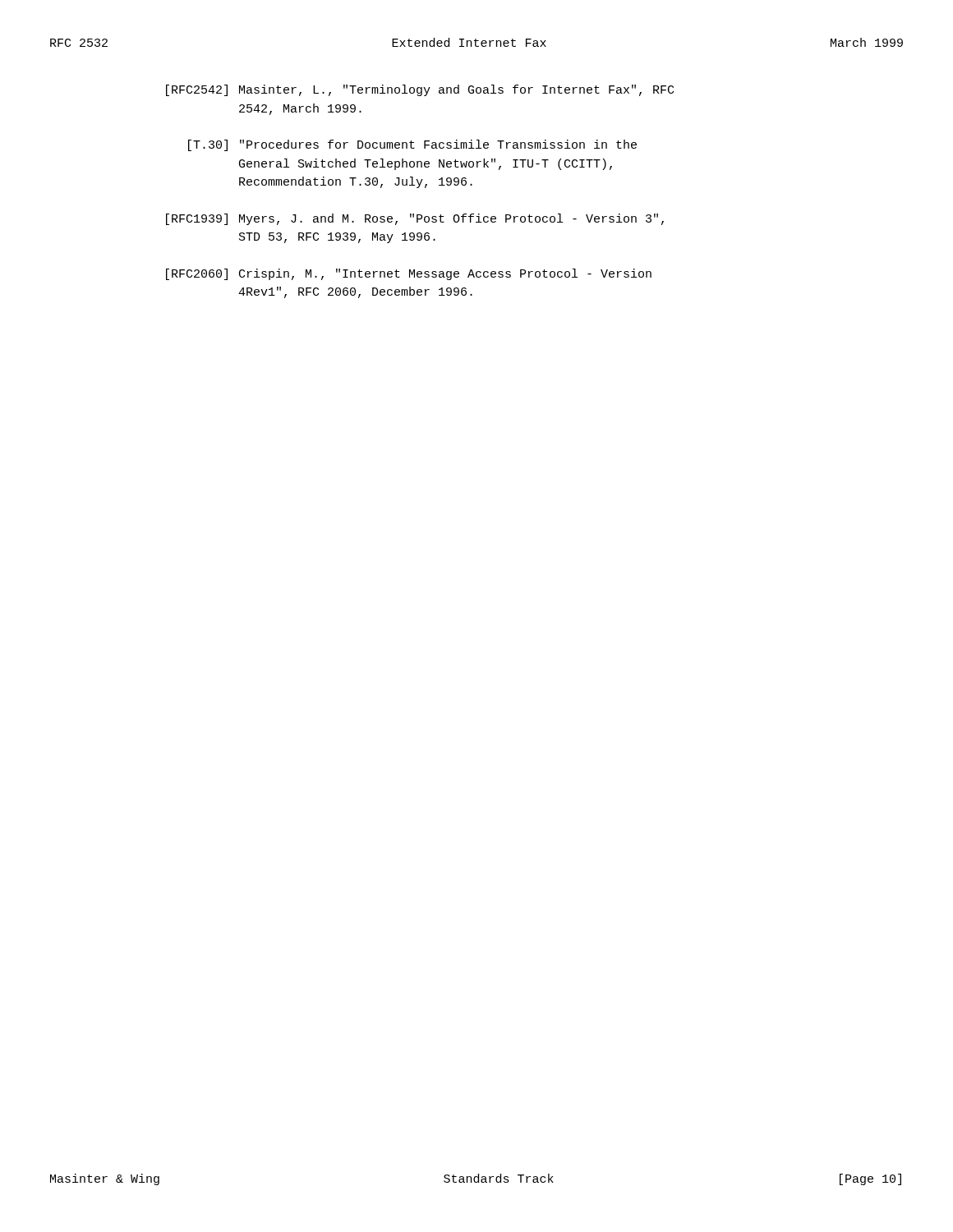Select the element starting "[RFC2060] Crispin, M., "Internet"
The width and height of the screenshot is (953, 1232).
click(x=476, y=284)
